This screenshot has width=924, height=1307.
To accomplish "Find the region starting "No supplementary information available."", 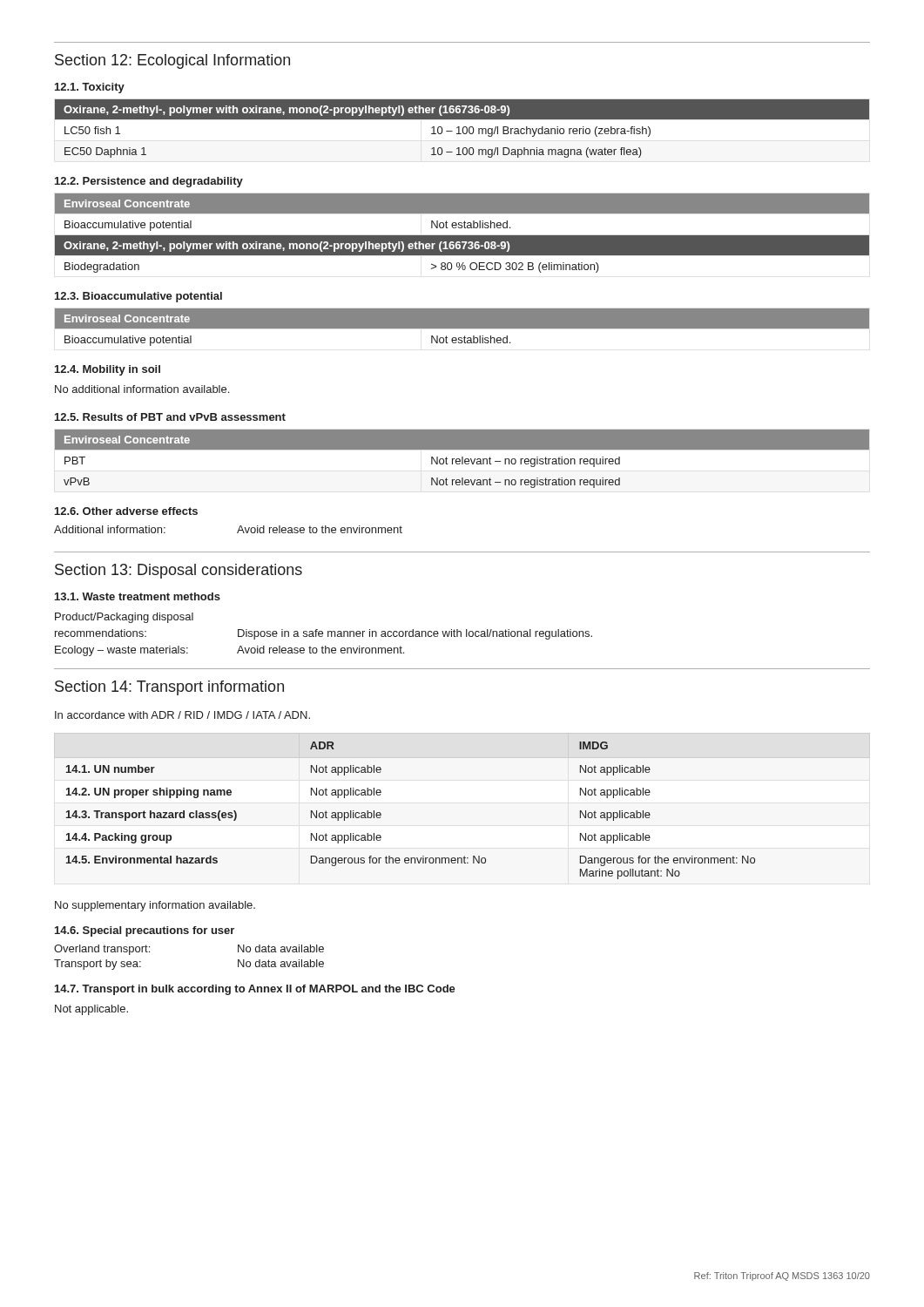I will (155, 906).
